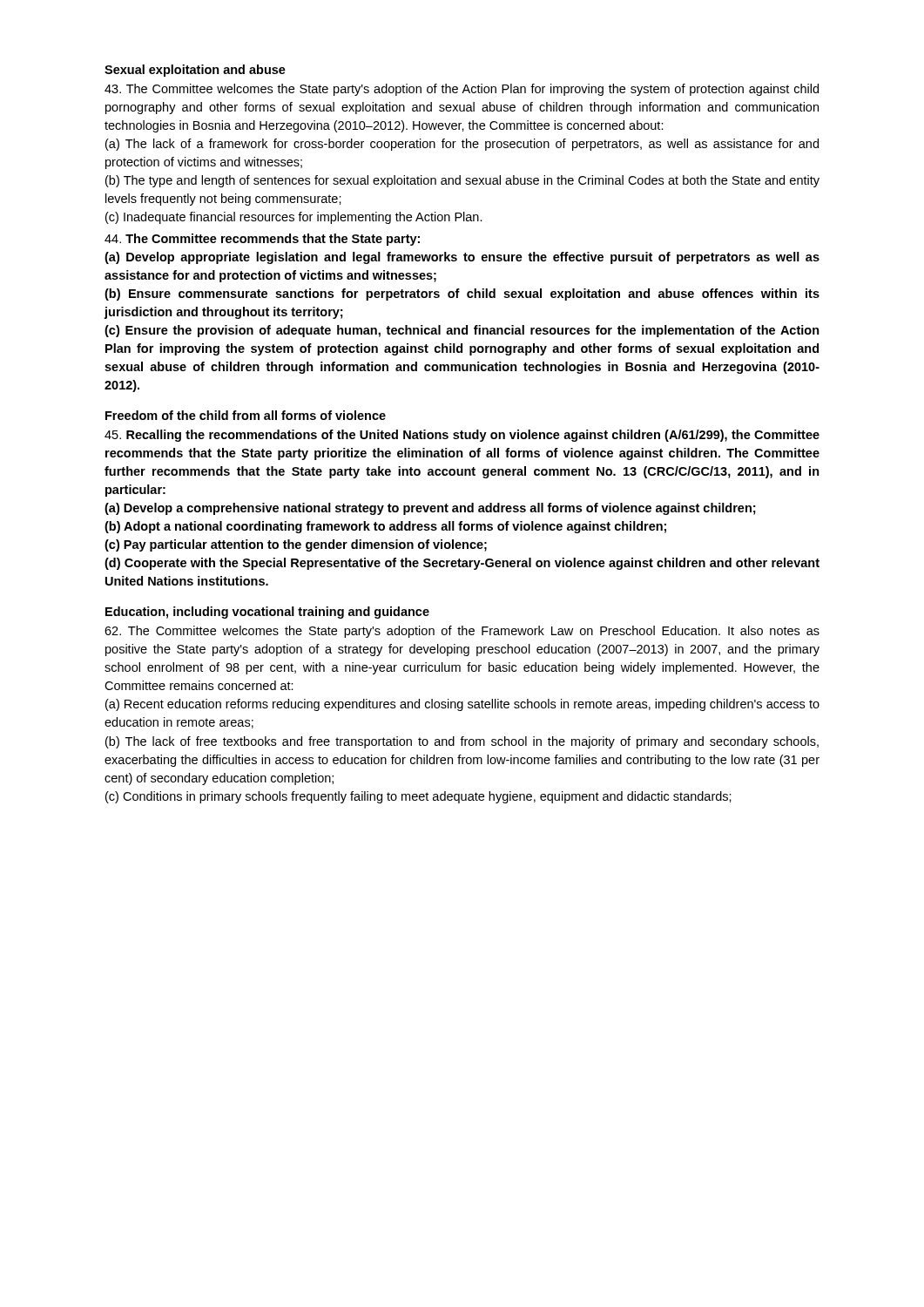
Task: Locate the text "Education, including vocational training and guidance"
Action: click(x=267, y=612)
